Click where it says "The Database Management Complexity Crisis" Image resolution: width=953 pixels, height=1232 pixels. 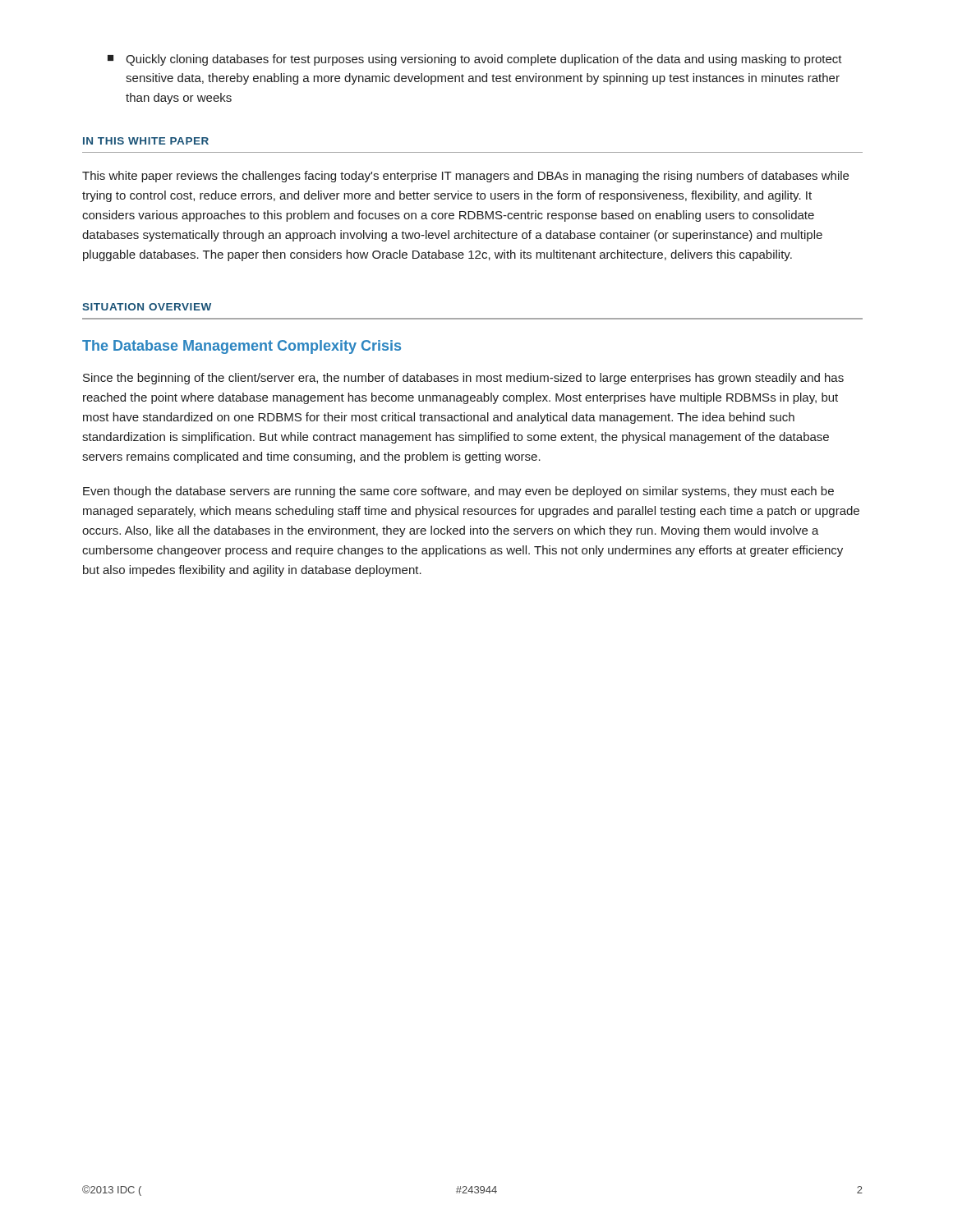coord(242,346)
